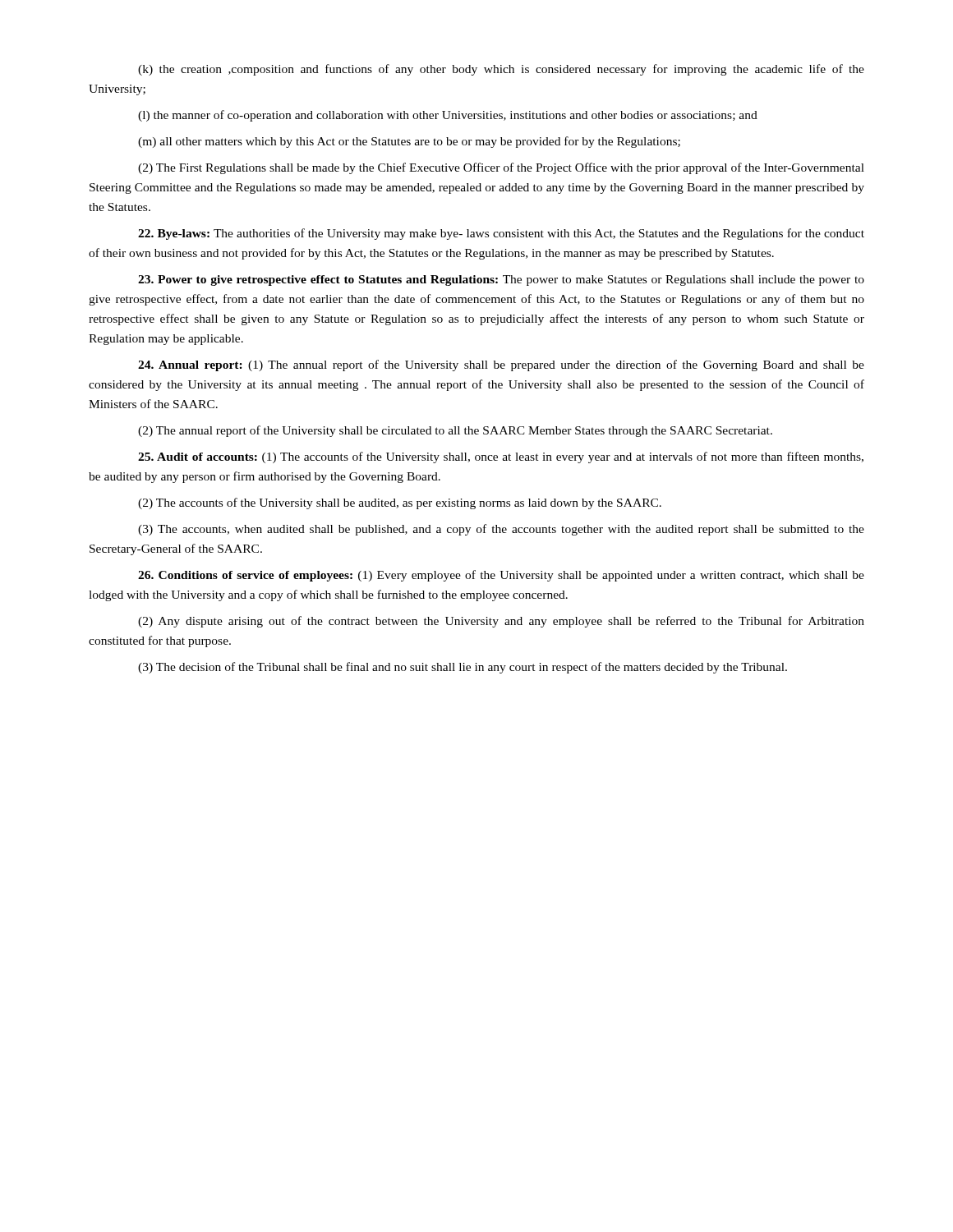953x1232 pixels.
Task: Navigate to the block starting "(l) the manner of"
Action: click(476, 115)
